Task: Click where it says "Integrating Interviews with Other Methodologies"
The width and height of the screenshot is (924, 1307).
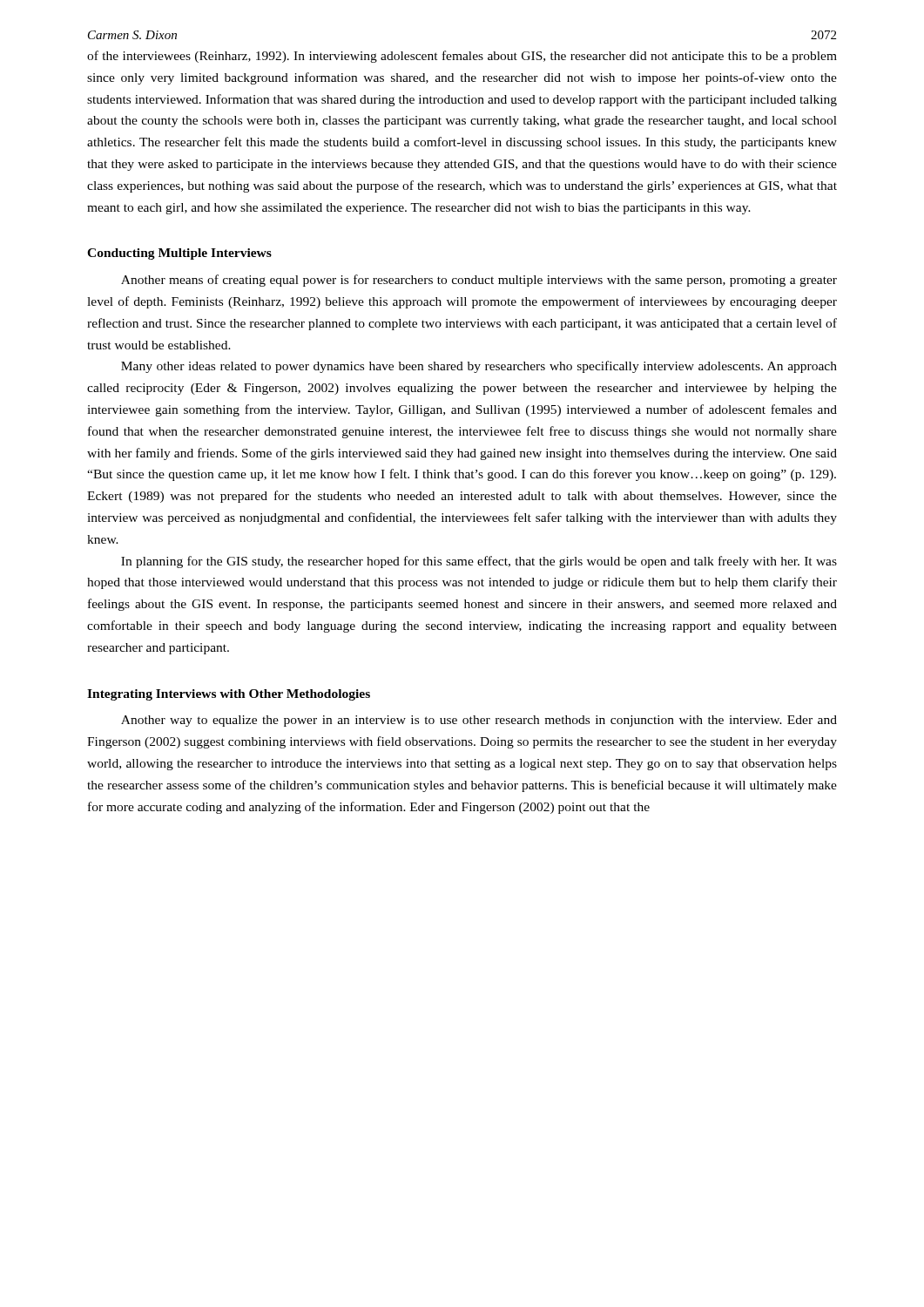Action: click(229, 693)
